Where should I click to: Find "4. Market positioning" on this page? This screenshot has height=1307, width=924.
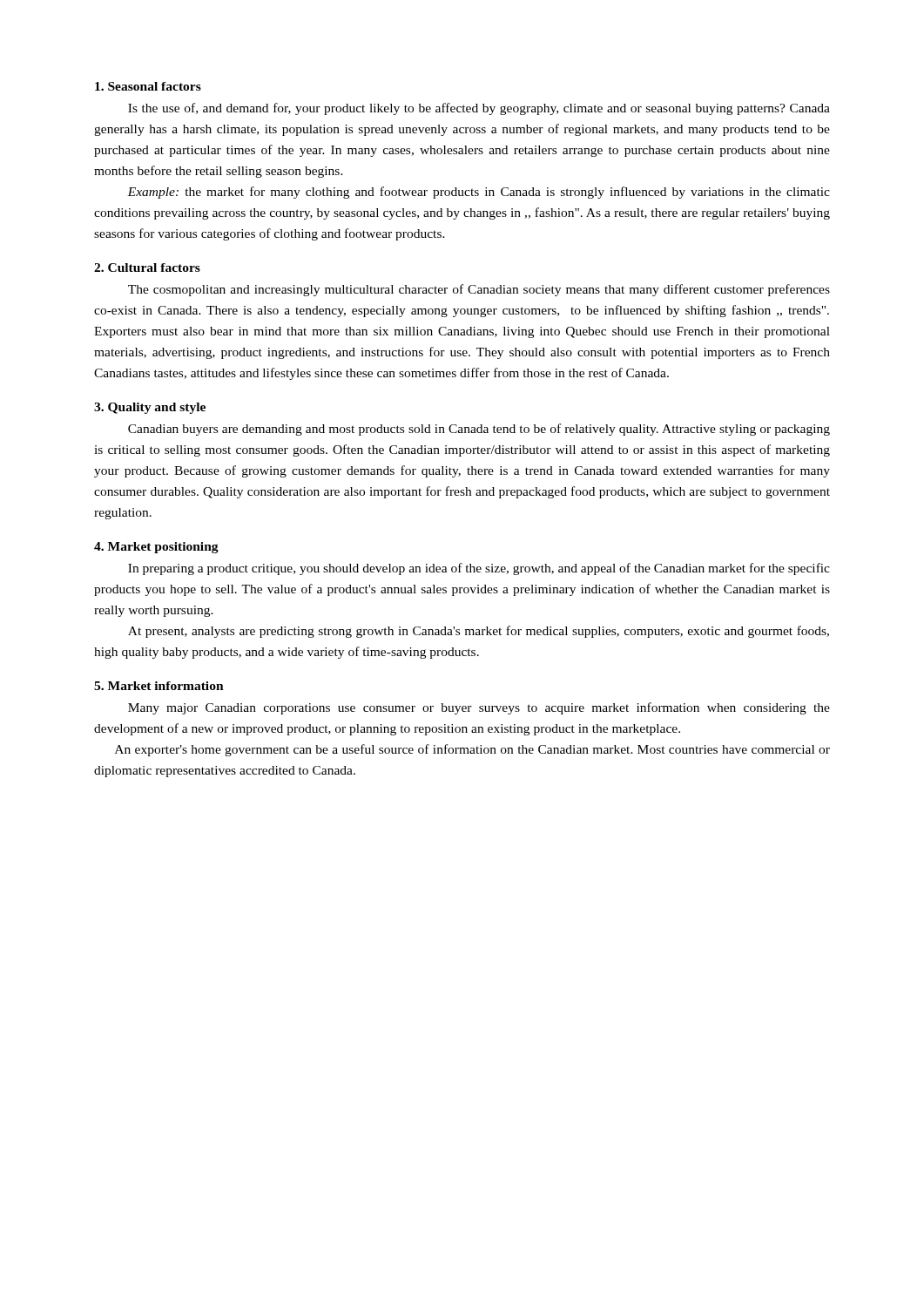(x=156, y=546)
